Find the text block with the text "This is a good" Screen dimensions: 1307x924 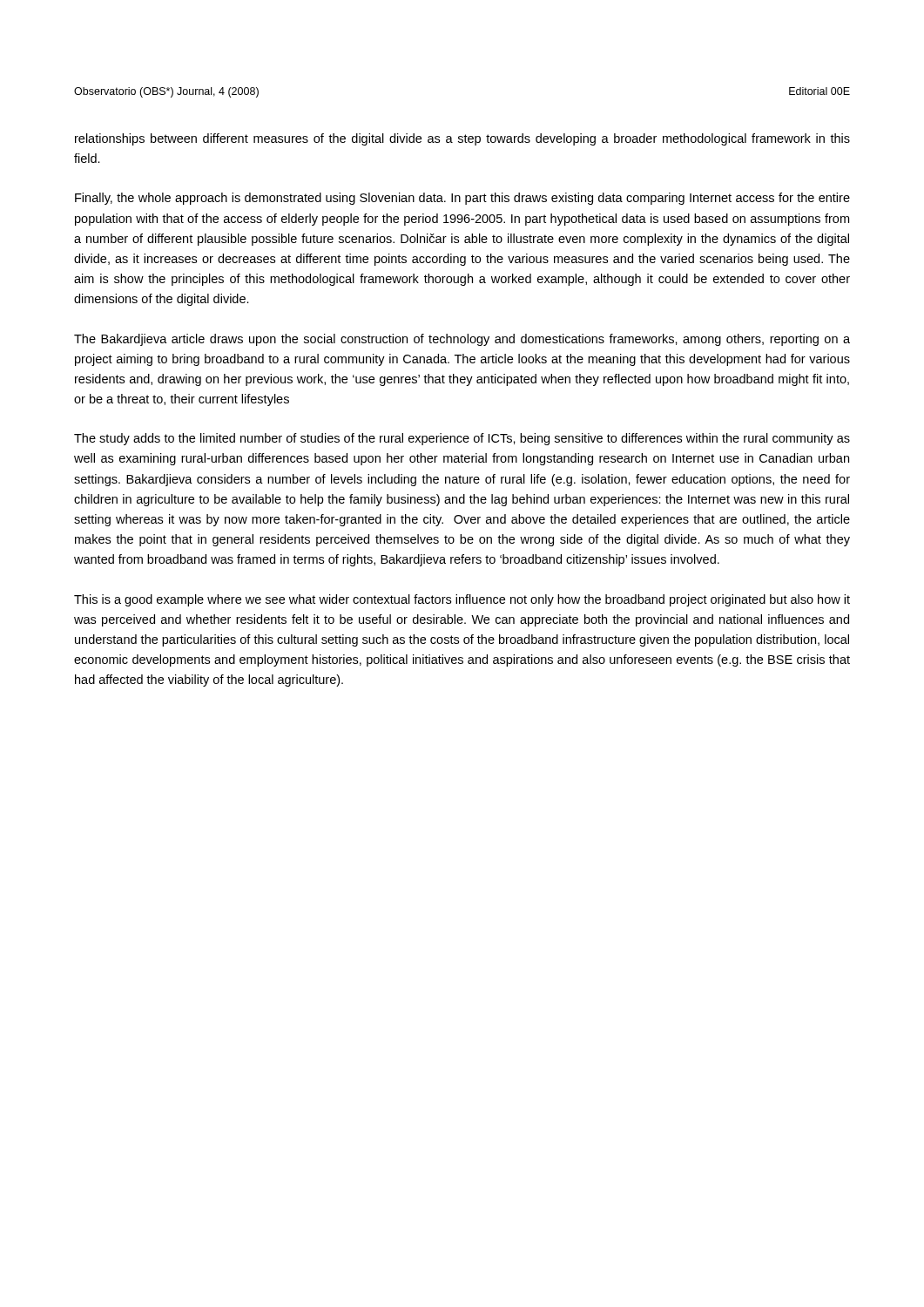462,639
